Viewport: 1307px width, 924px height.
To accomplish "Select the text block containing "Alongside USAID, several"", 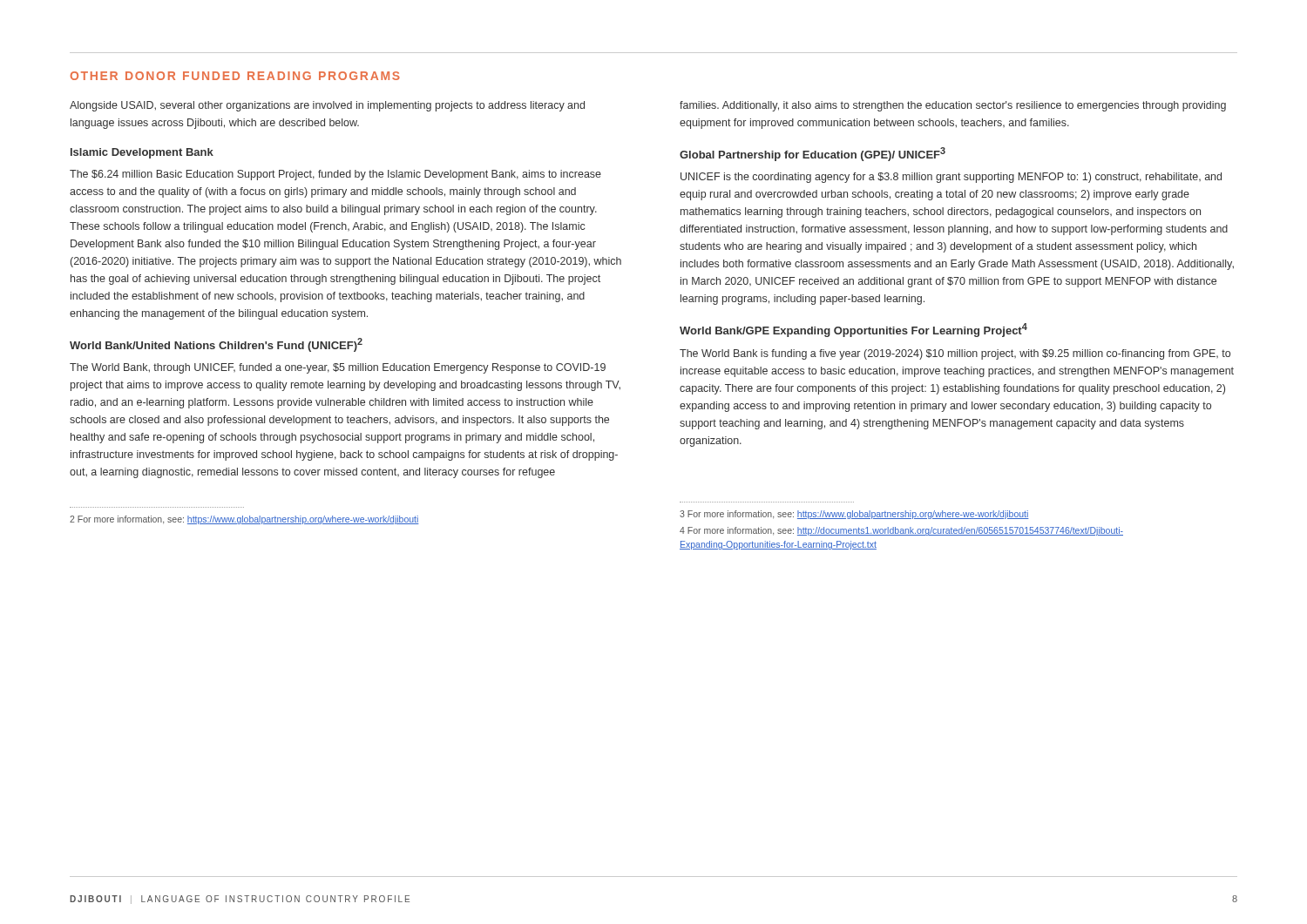I will click(x=349, y=114).
